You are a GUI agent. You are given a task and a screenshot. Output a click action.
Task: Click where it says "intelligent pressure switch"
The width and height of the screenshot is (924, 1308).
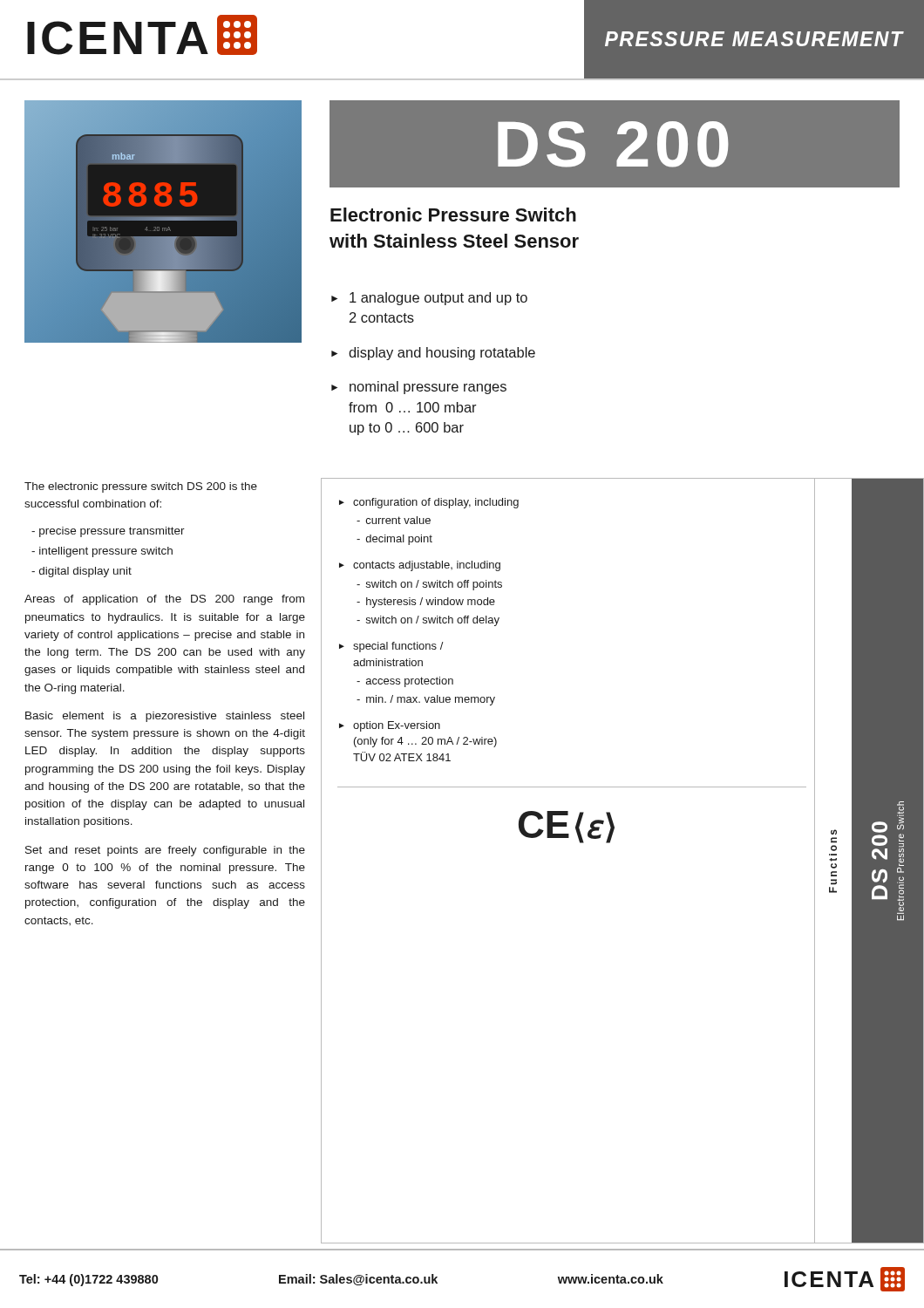[x=102, y=550]
